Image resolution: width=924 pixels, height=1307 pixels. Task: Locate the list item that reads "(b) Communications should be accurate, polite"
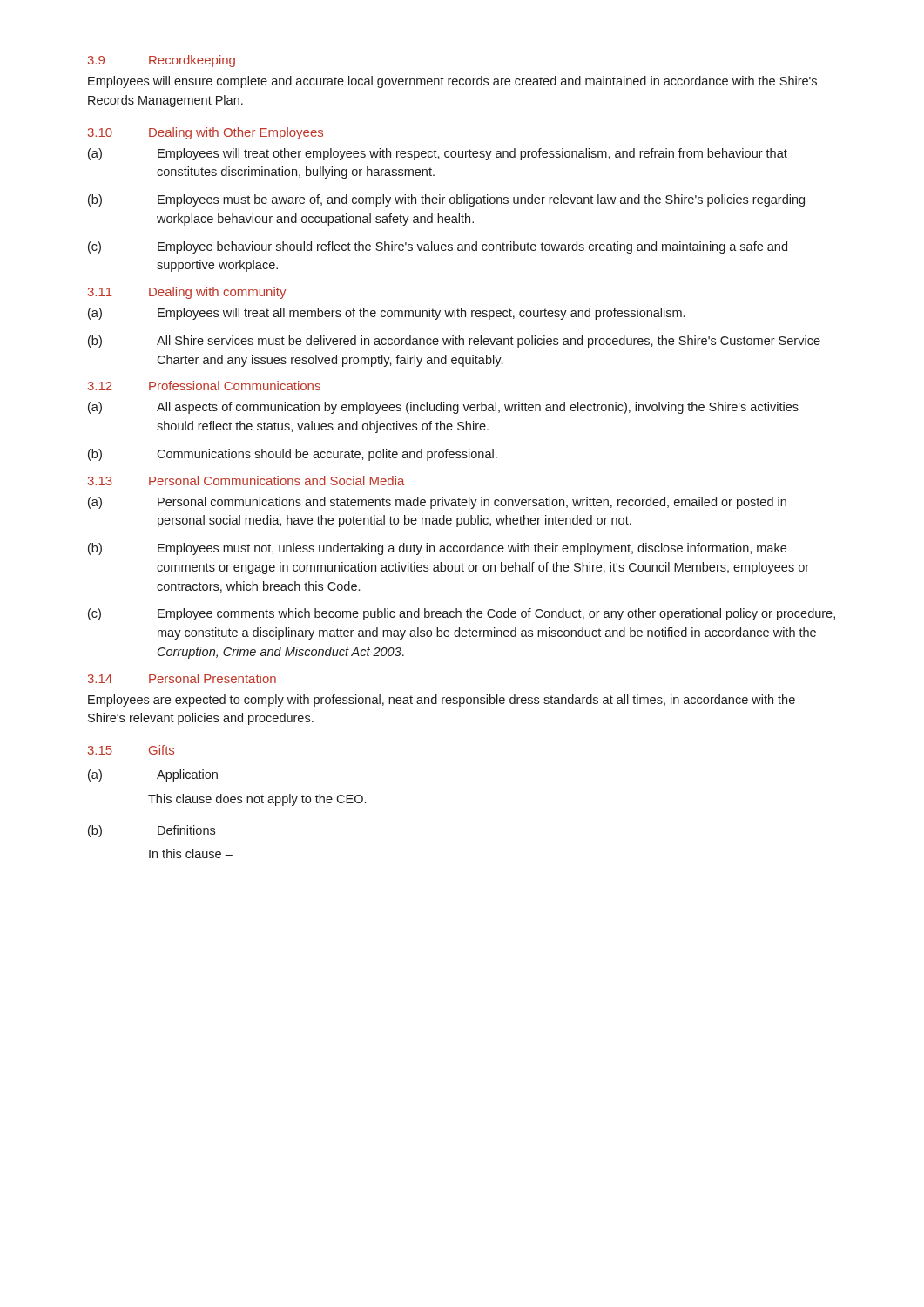(462, 455)
